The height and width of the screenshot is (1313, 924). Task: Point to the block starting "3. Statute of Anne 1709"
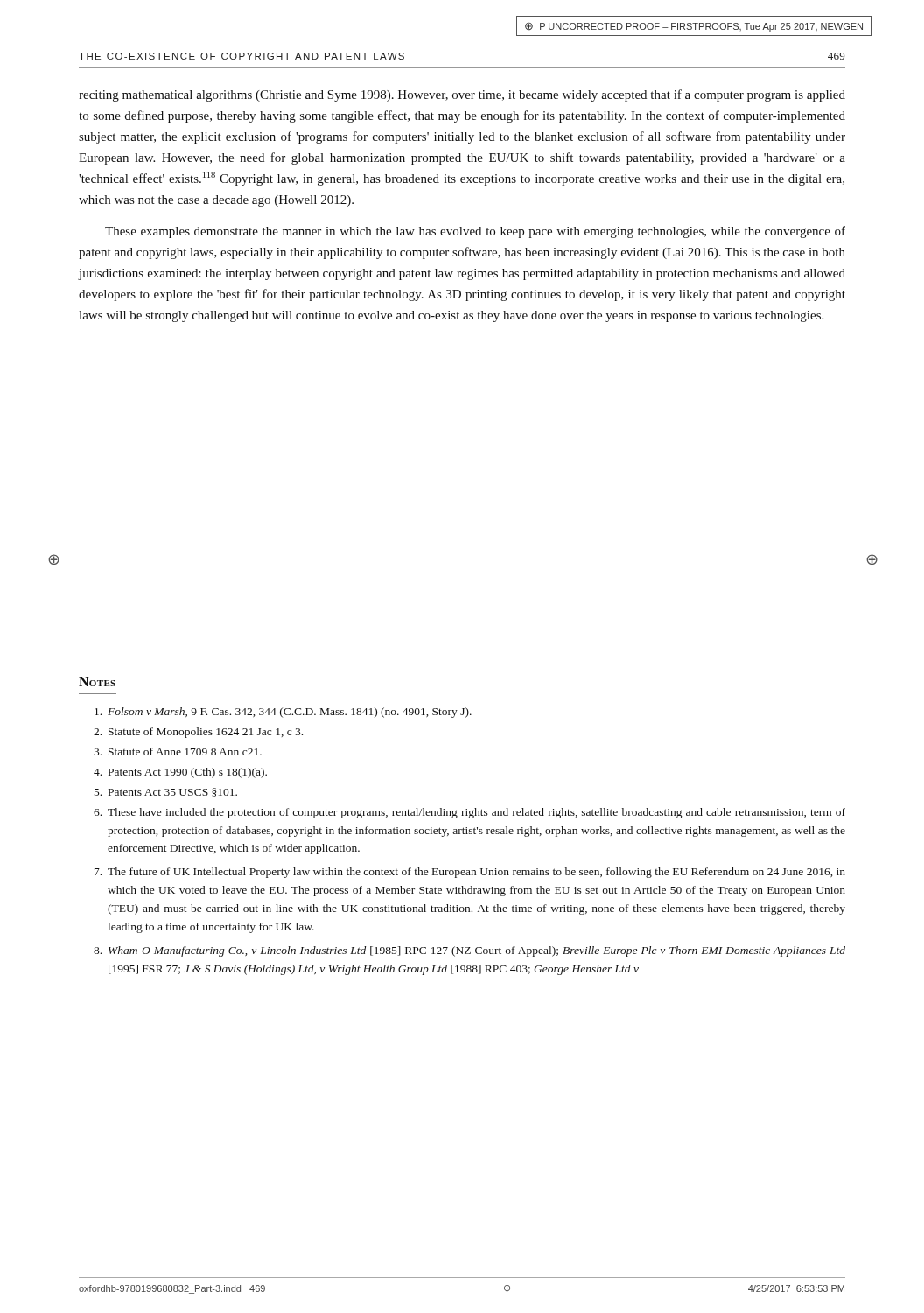coord(178,751)
